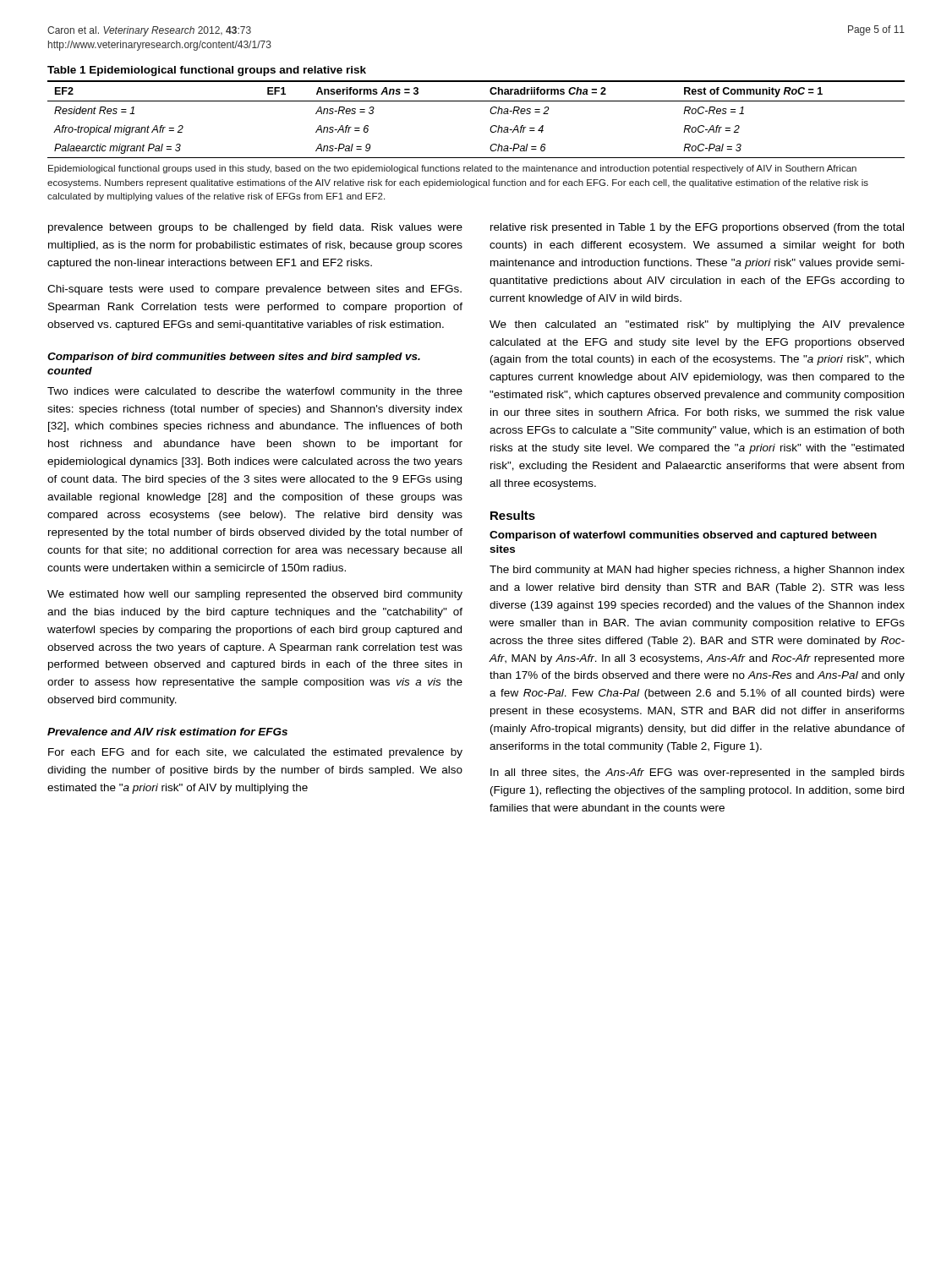Select the text block containing "We then calculated an "estimated risk" by multiplying"

(697, 403)
